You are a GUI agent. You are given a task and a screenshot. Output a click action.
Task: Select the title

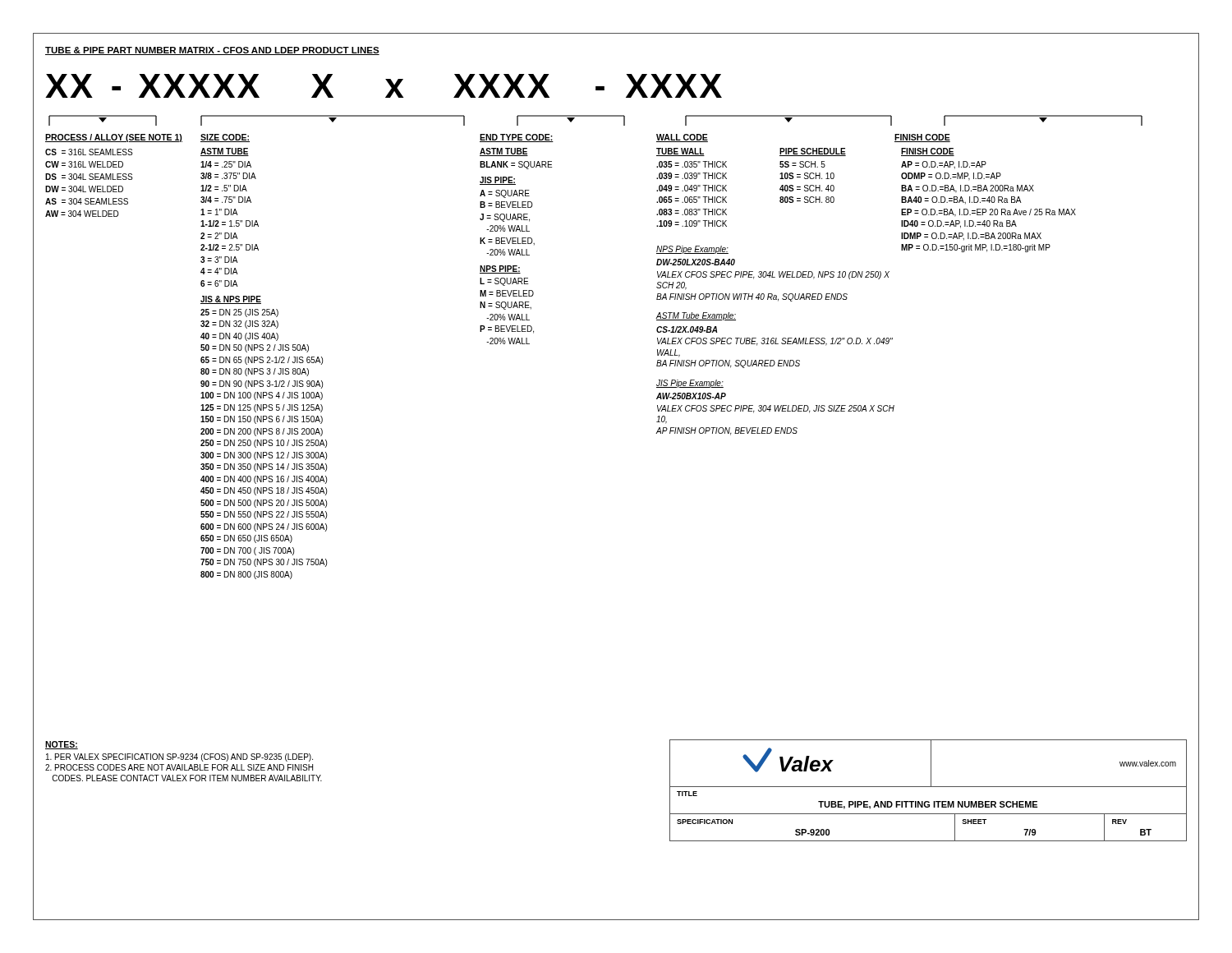[x=212, y=50]
